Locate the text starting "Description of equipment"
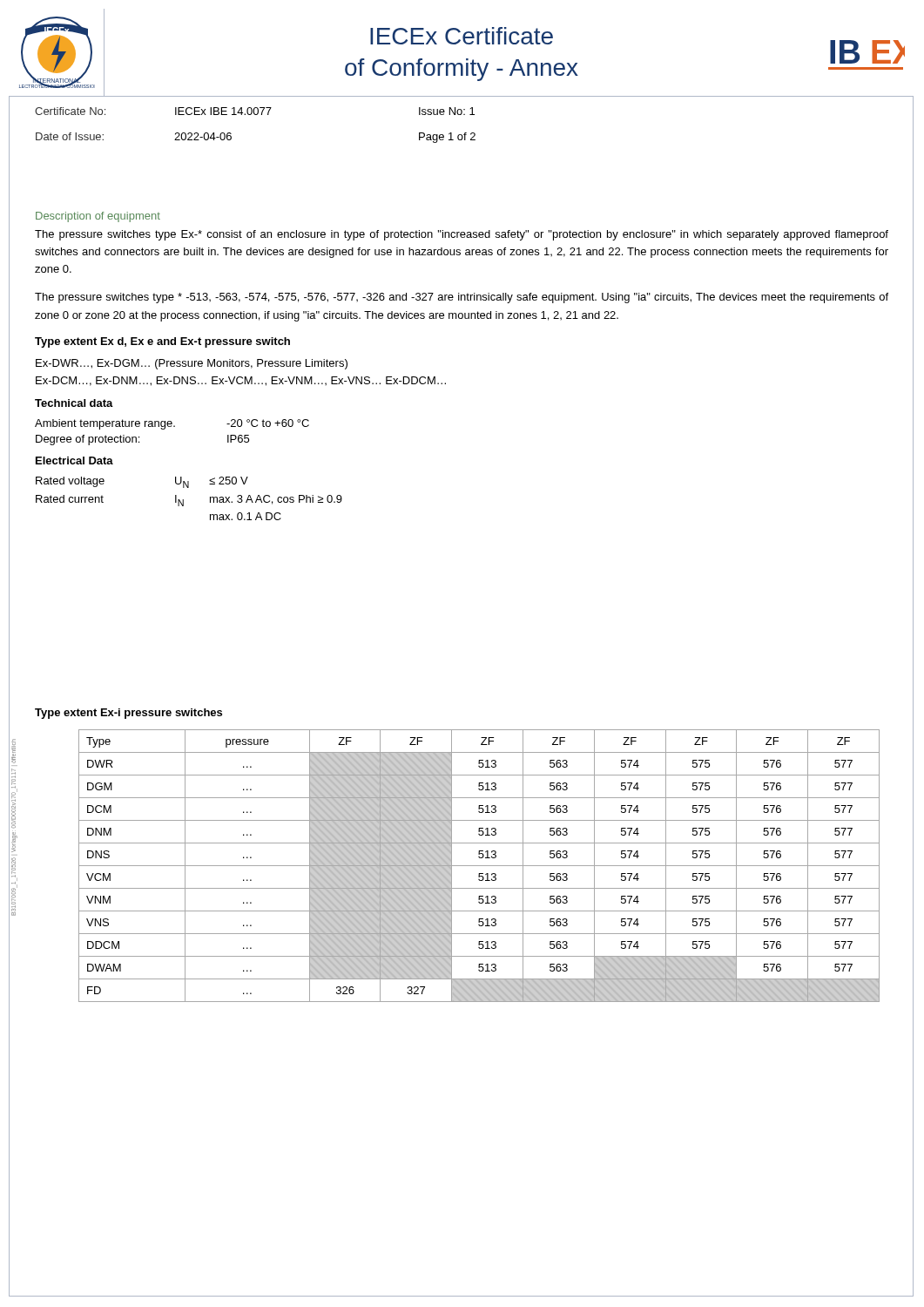The height and width of the screenshot is (1307, 924). click(97, 216)
